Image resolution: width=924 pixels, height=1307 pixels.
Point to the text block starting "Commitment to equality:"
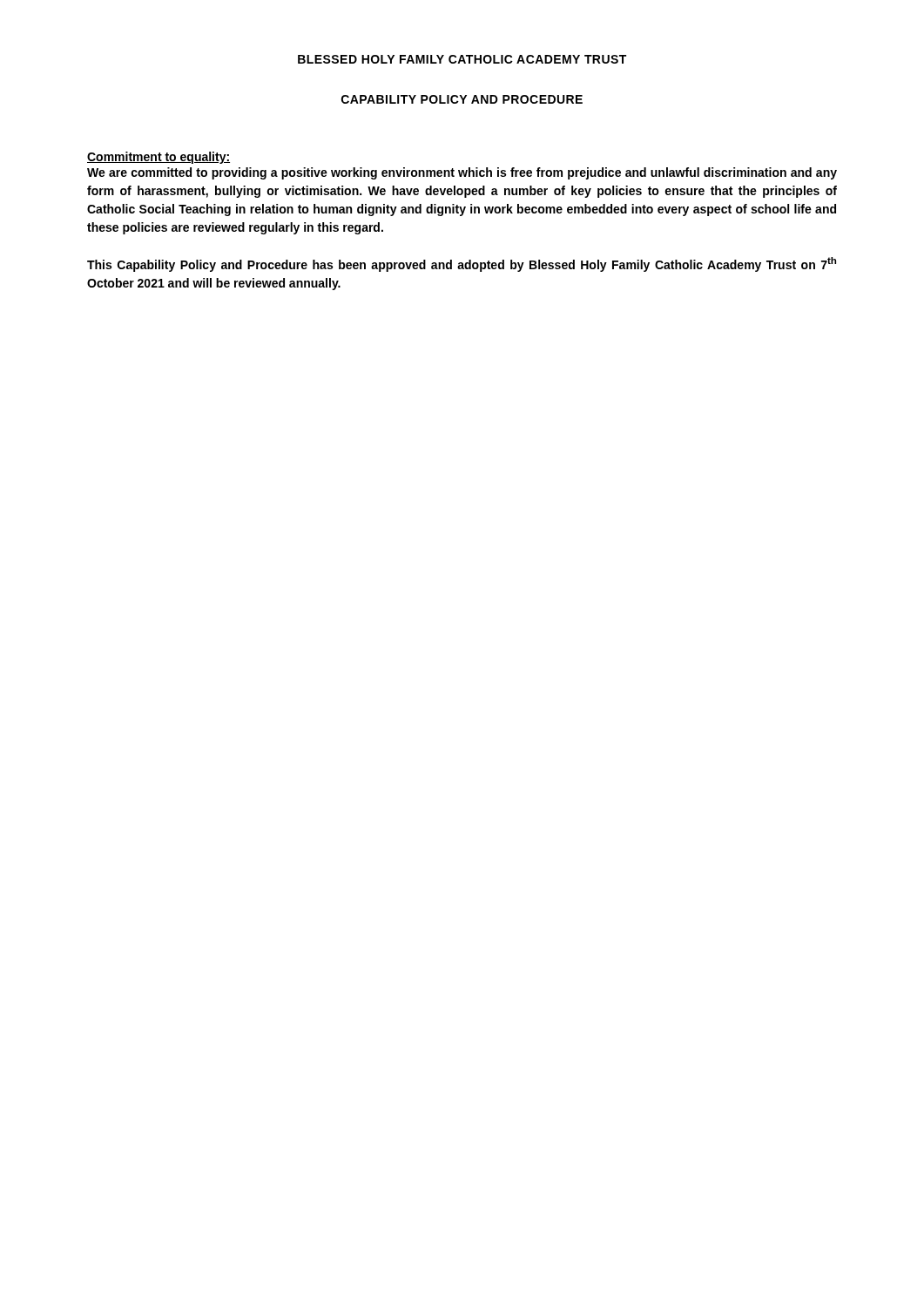159,157
